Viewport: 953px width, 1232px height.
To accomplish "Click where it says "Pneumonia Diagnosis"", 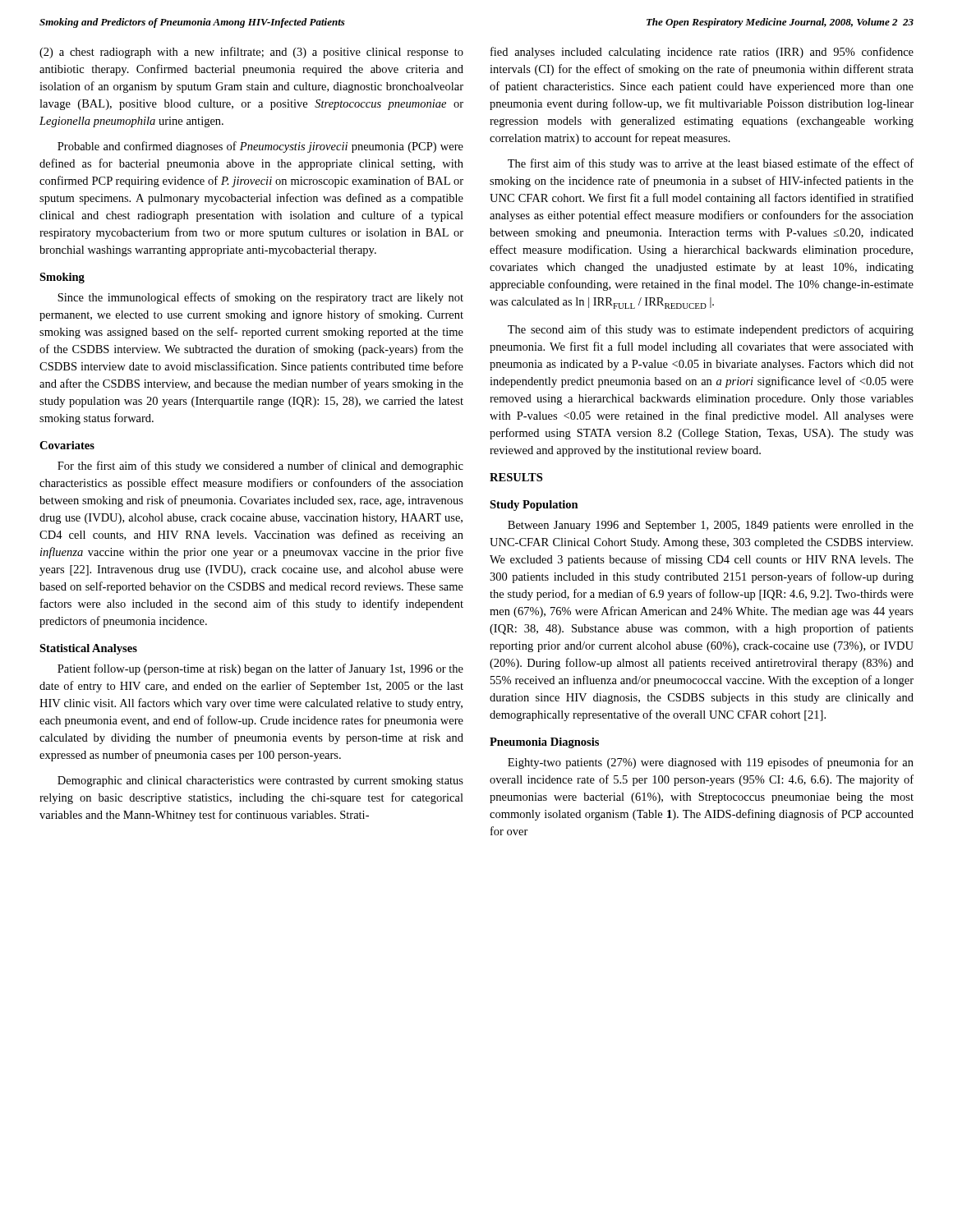I will [544, 742].
